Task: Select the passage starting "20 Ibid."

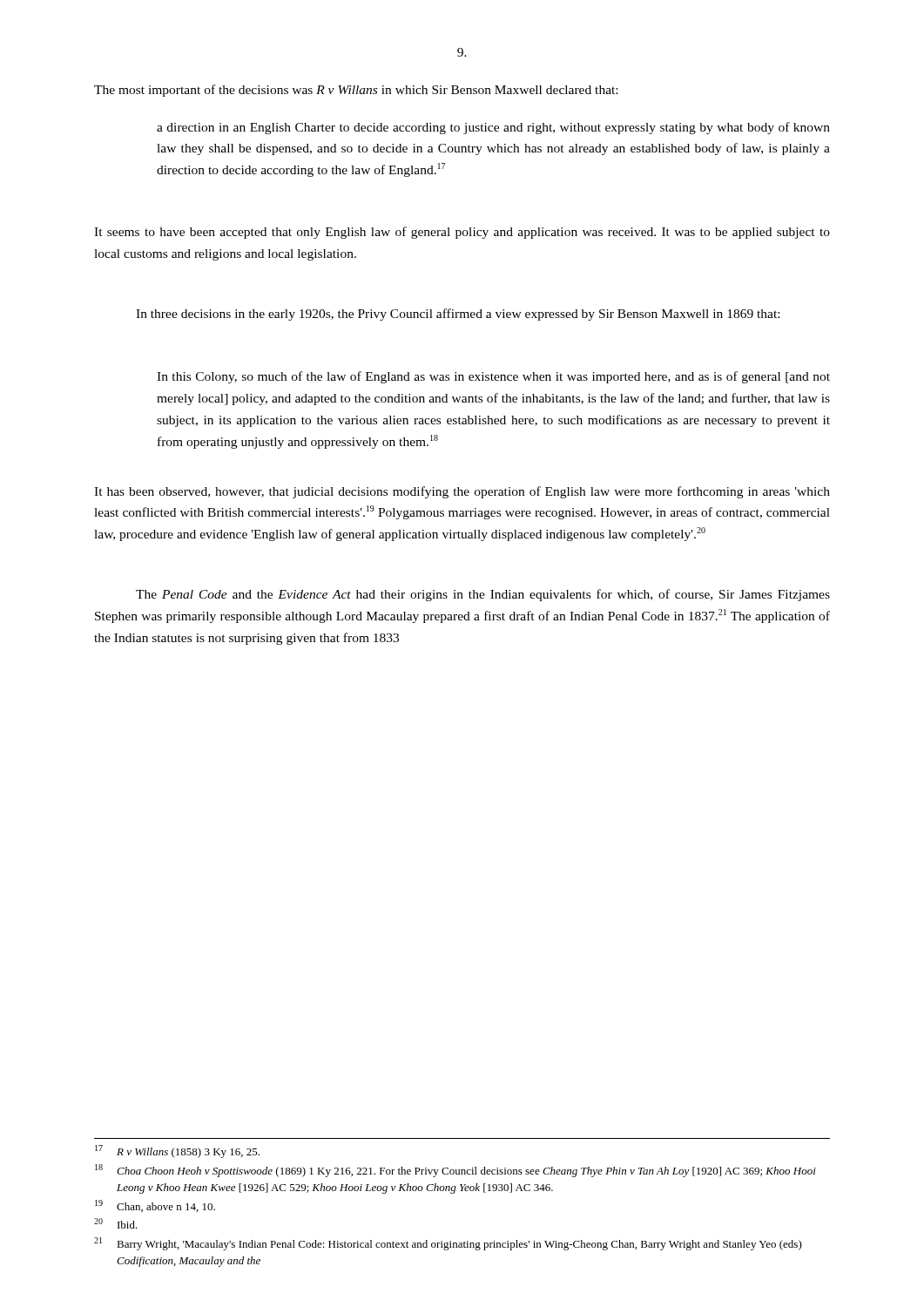Action: (116, 1226)
